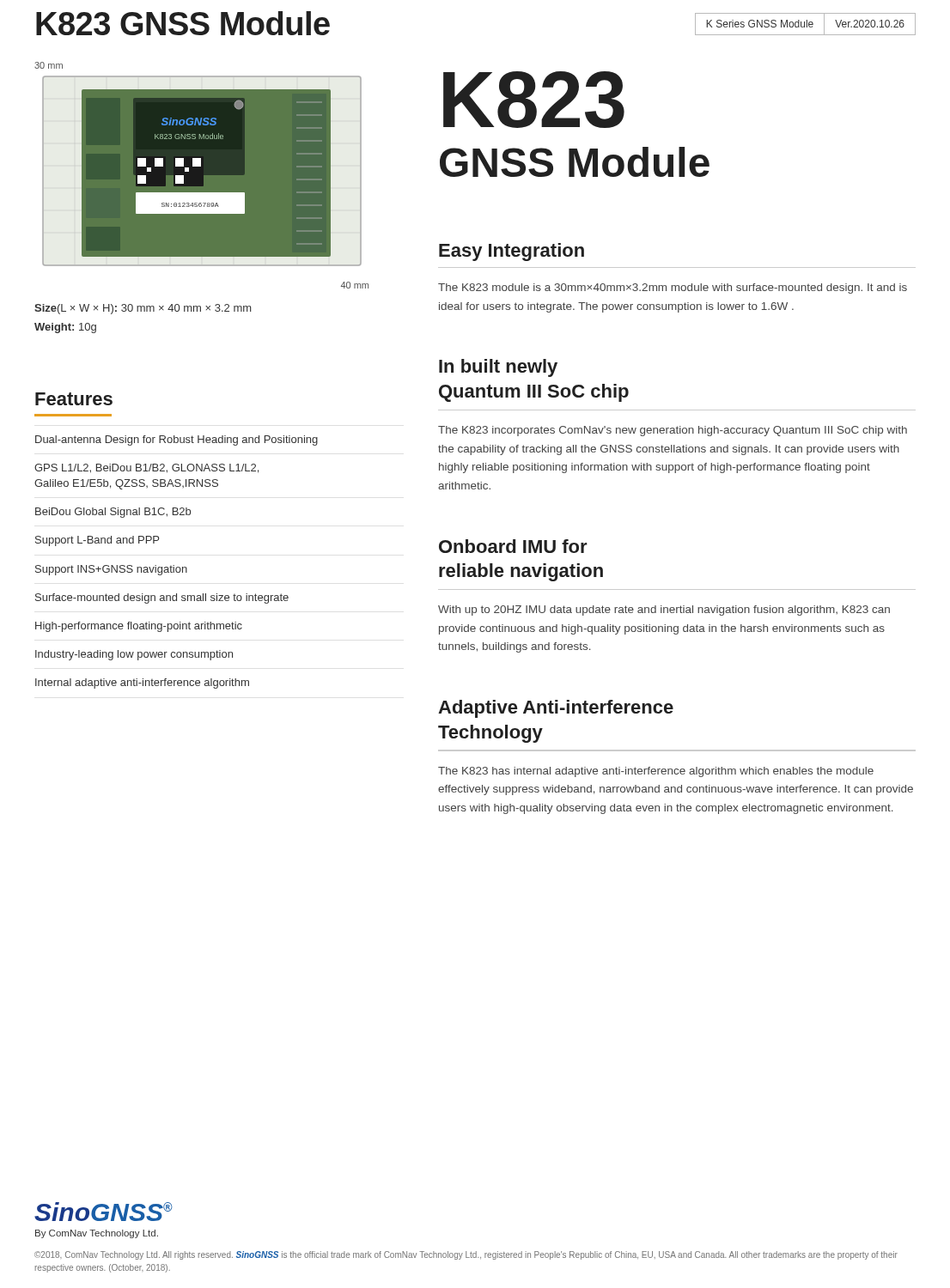
Task: Click on the text starting "Dual-antenna Design for Robust Heading and Positioning"
Action: click(176, 439)
